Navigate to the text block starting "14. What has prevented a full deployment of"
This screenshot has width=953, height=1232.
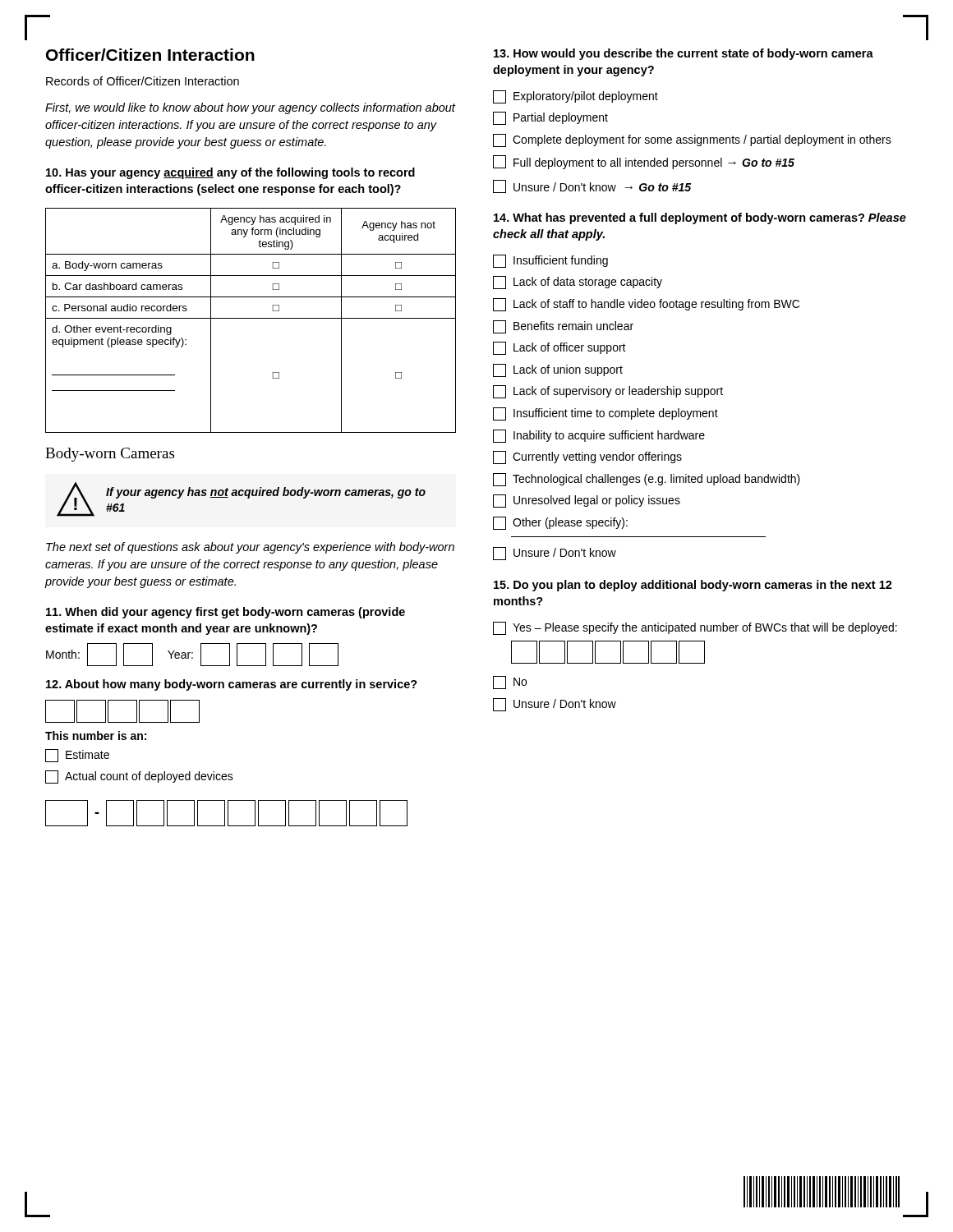[x=707, y=226]
